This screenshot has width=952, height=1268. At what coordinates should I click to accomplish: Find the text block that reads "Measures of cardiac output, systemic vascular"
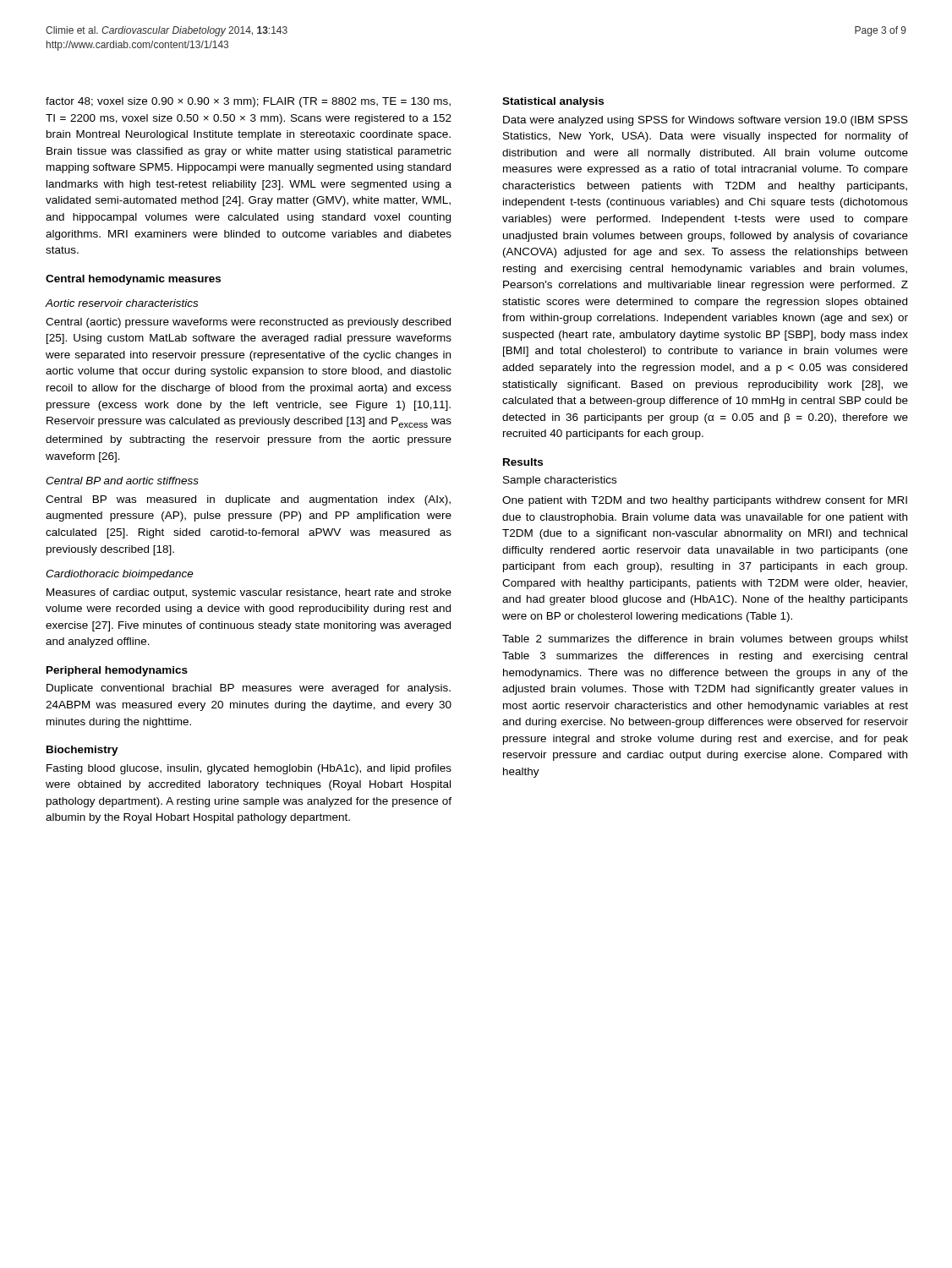pyautogui.click(x=249, y=617)
